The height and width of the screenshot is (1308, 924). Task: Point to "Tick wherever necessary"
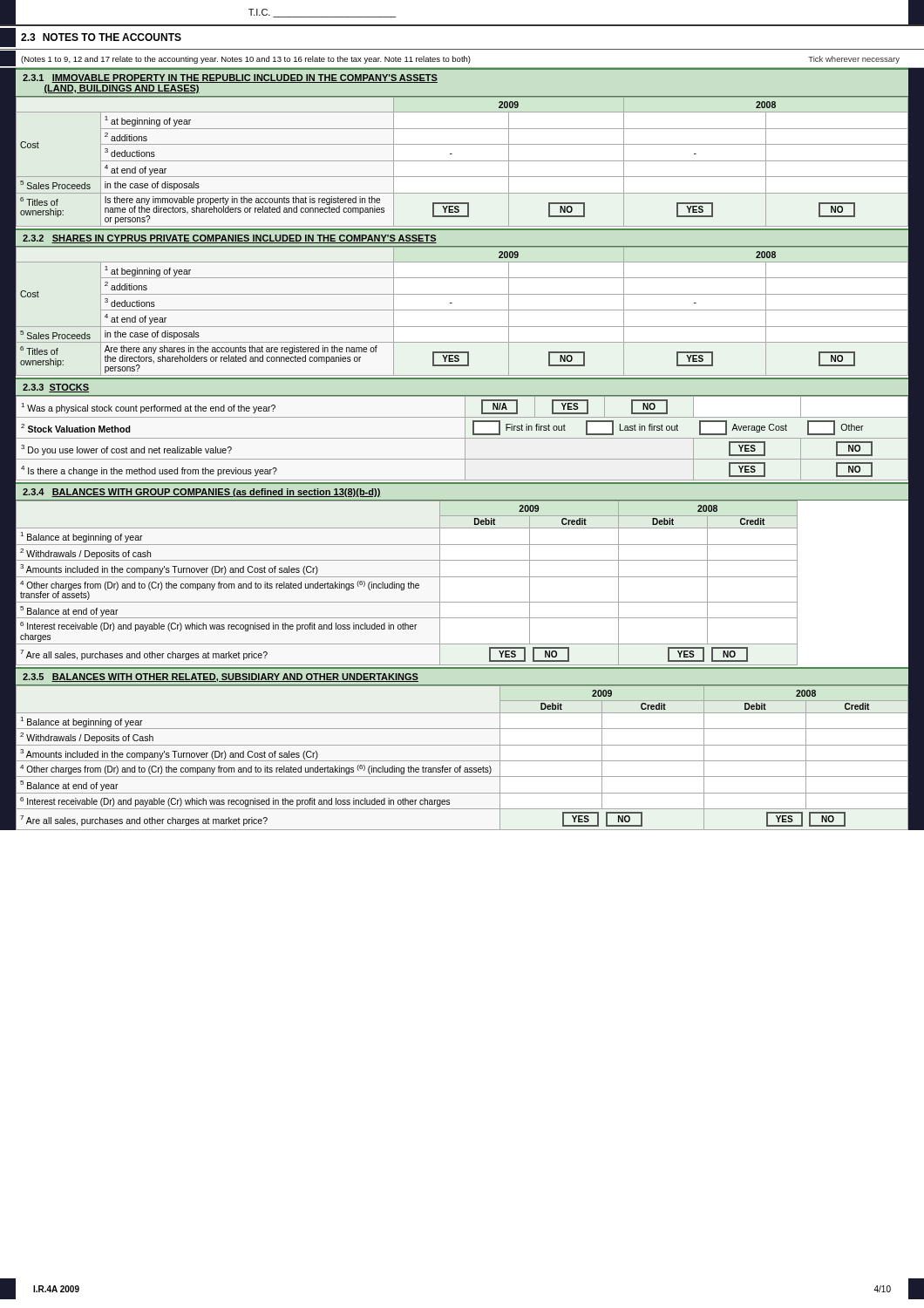click(x=854, y=58)
